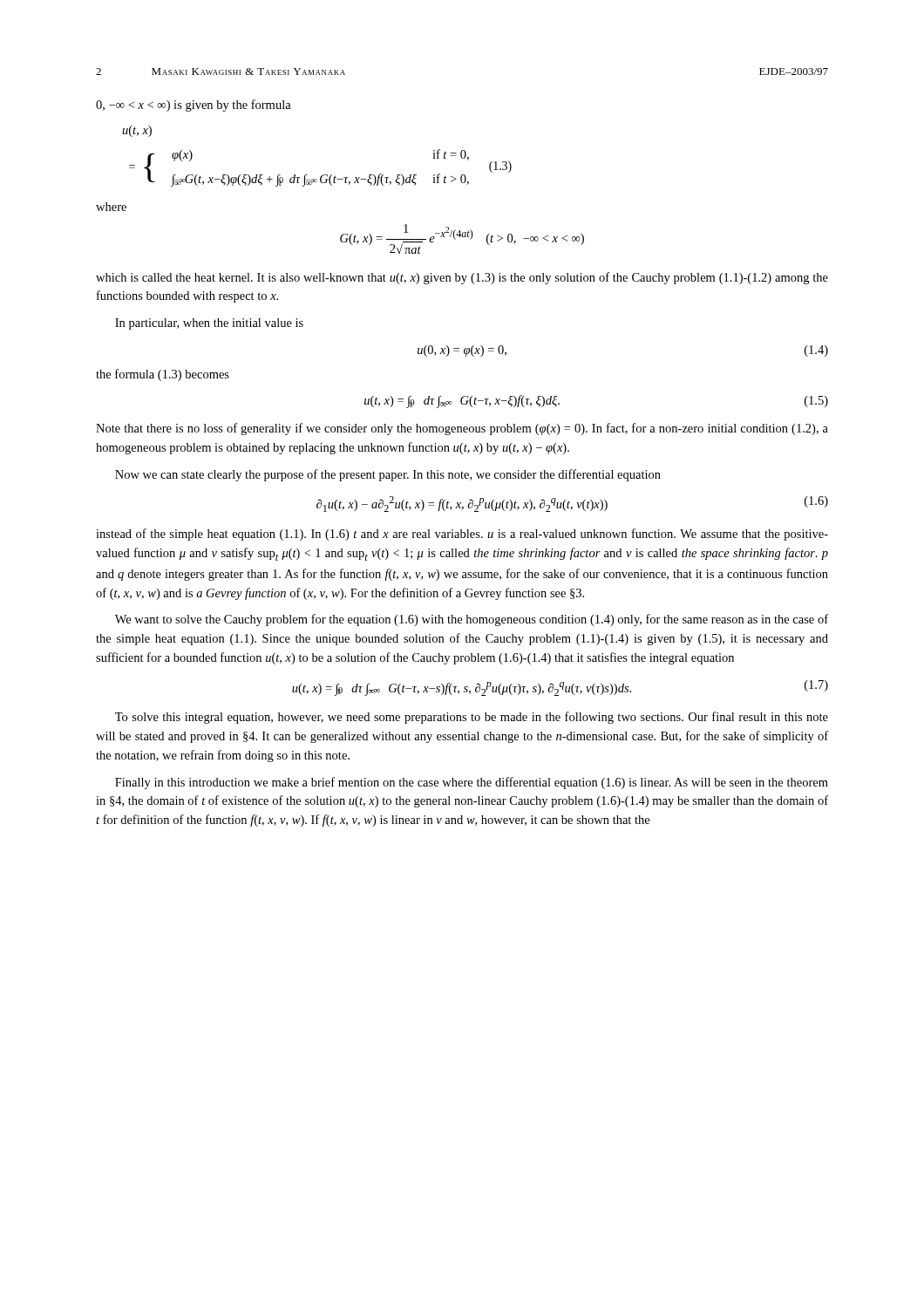Point to the block beginning "We want to solve the Cauchy"

pos(462,639)
